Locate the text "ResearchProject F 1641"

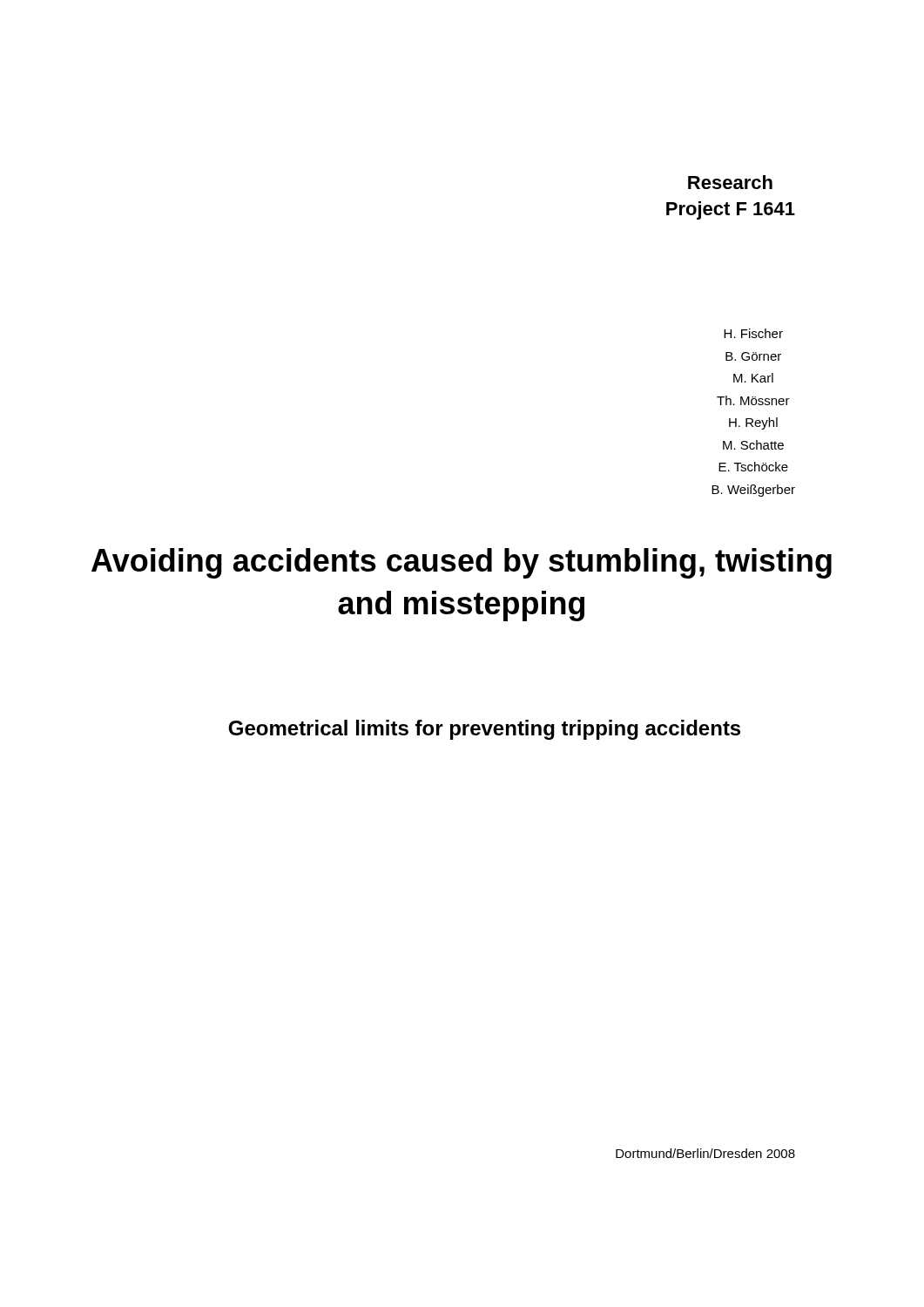[730, 195]
